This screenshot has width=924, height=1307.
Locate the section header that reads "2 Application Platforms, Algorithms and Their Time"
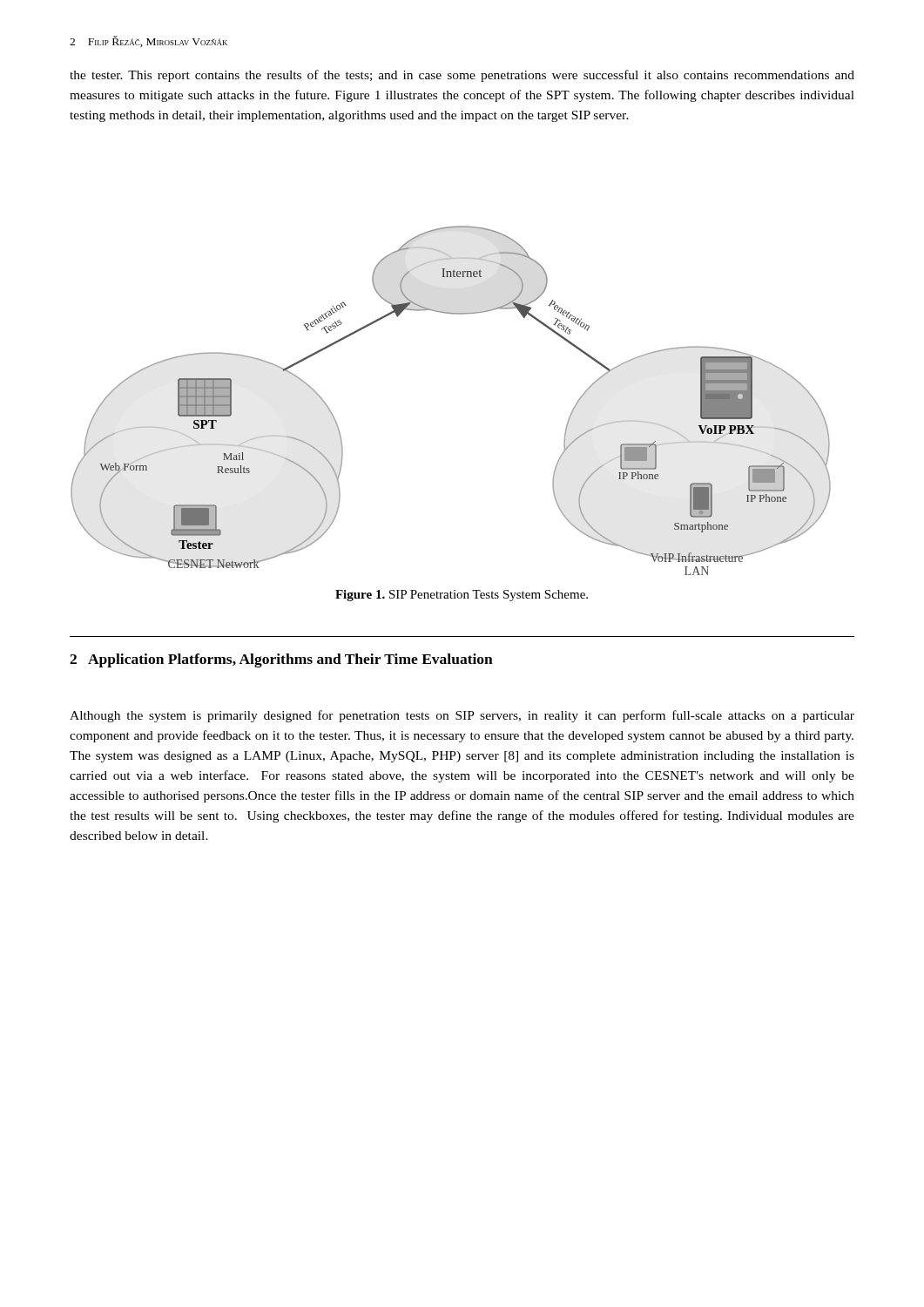[x=281, y=659]
